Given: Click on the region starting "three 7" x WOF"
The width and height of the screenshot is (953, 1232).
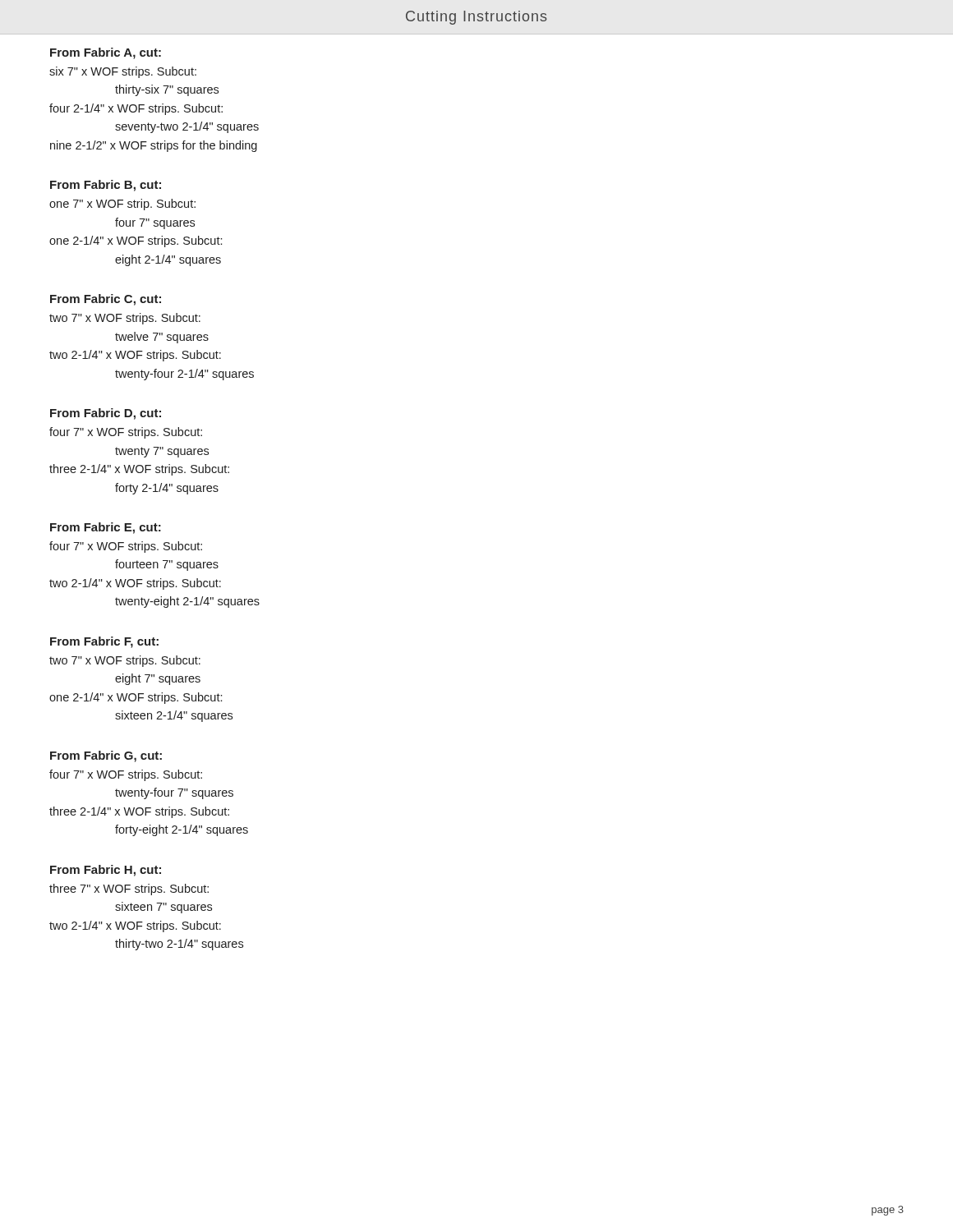Looking at the screenshot, I should (x=129, y=890).
